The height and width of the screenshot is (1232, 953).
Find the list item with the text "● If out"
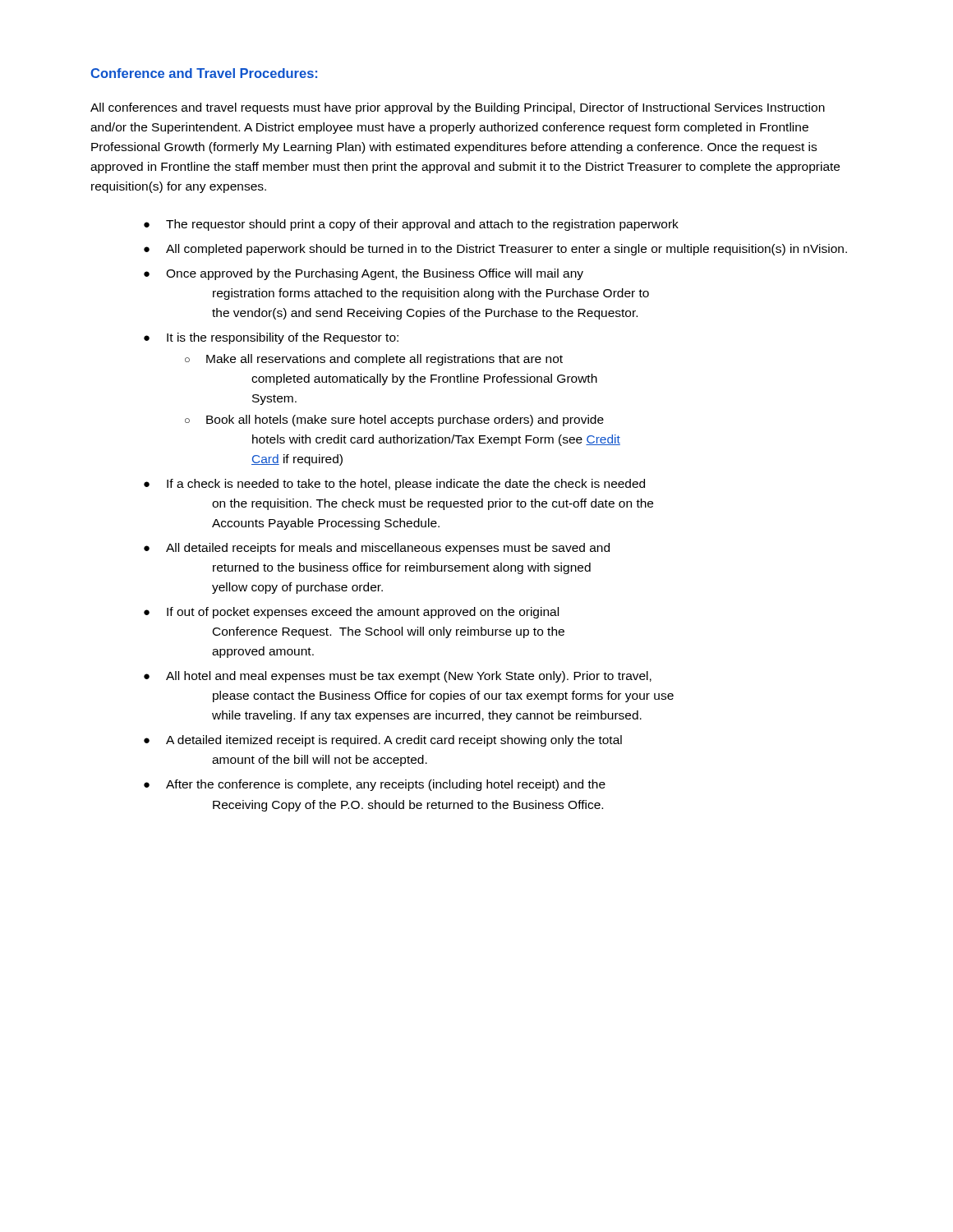pos(501,632)
